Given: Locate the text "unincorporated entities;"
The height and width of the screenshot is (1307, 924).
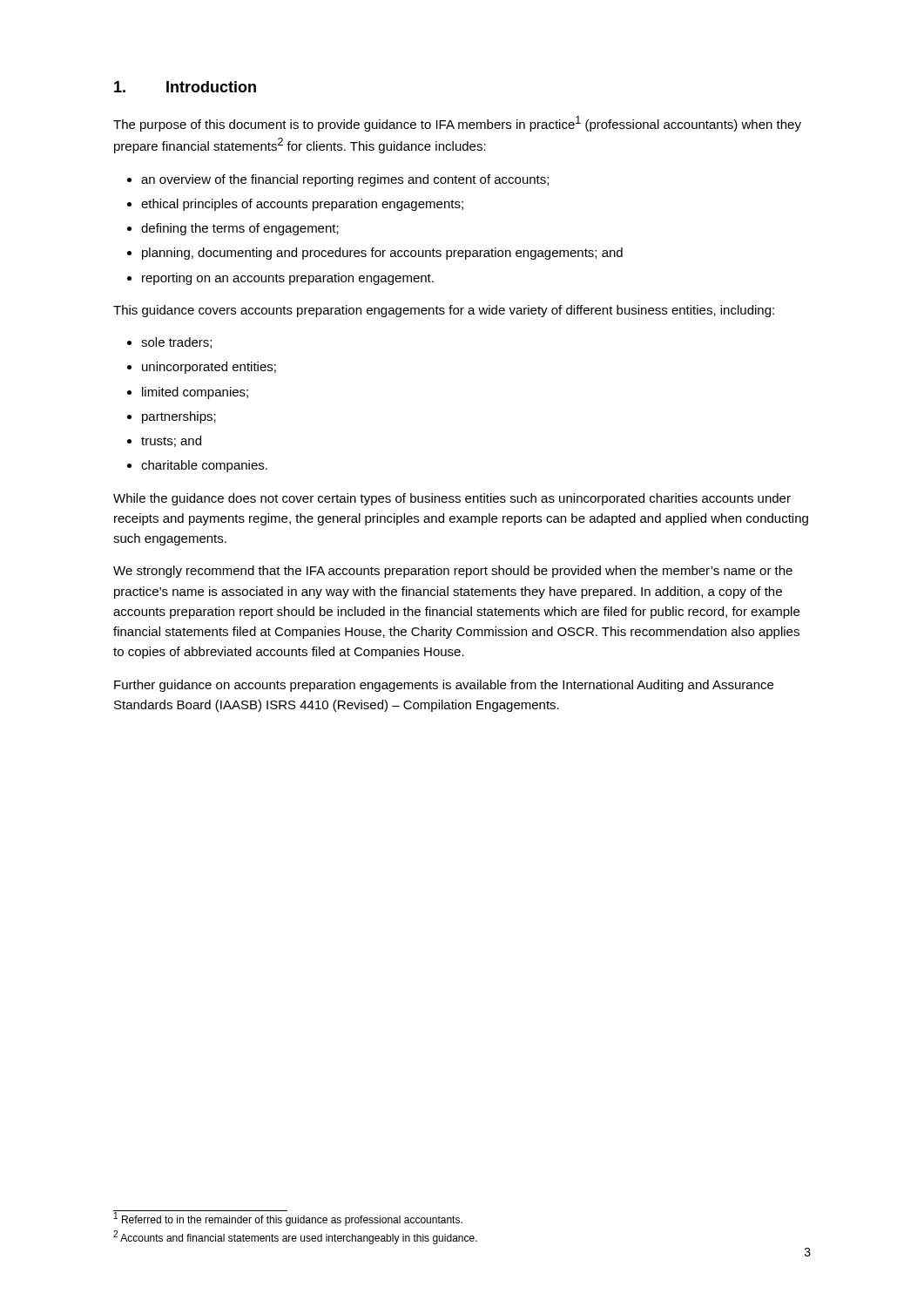Looking at the screenshot, I should point(209,367).
